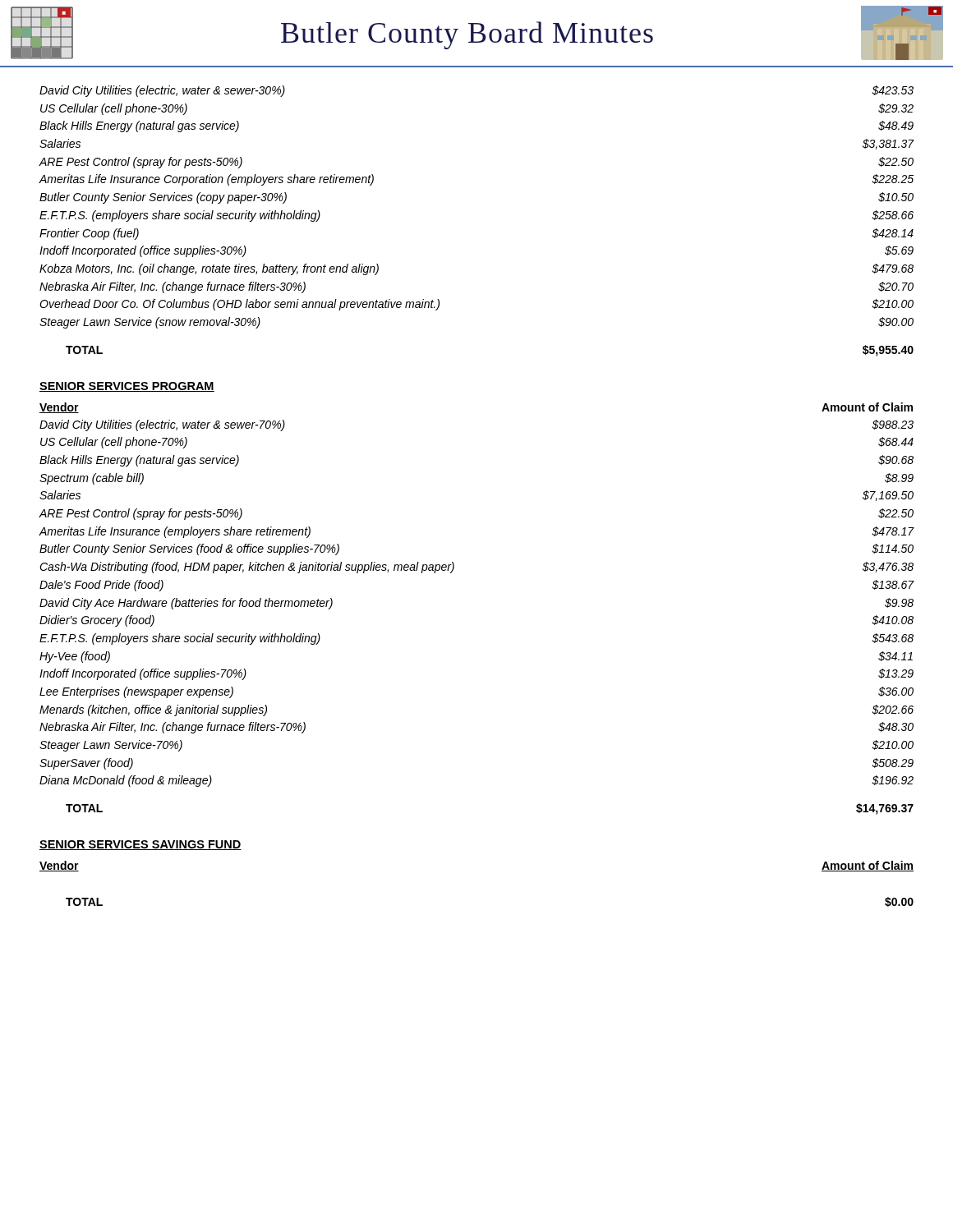Screen dimensions: 1232x953
Task: Point to the text block starting "TOTAL $5,955.40"
Action: tap(84, 350)
